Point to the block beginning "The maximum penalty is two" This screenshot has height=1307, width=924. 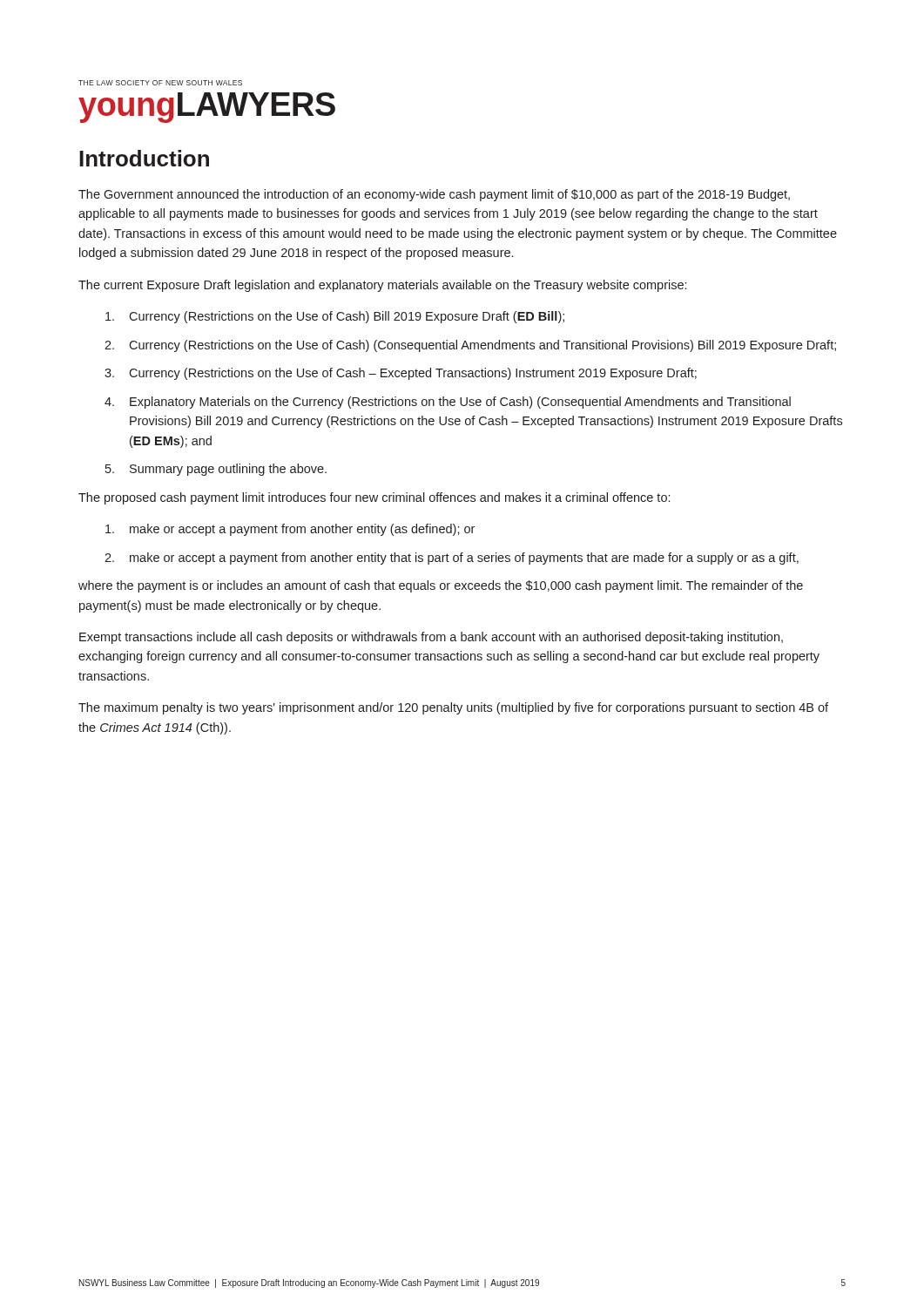coord(453,718)
